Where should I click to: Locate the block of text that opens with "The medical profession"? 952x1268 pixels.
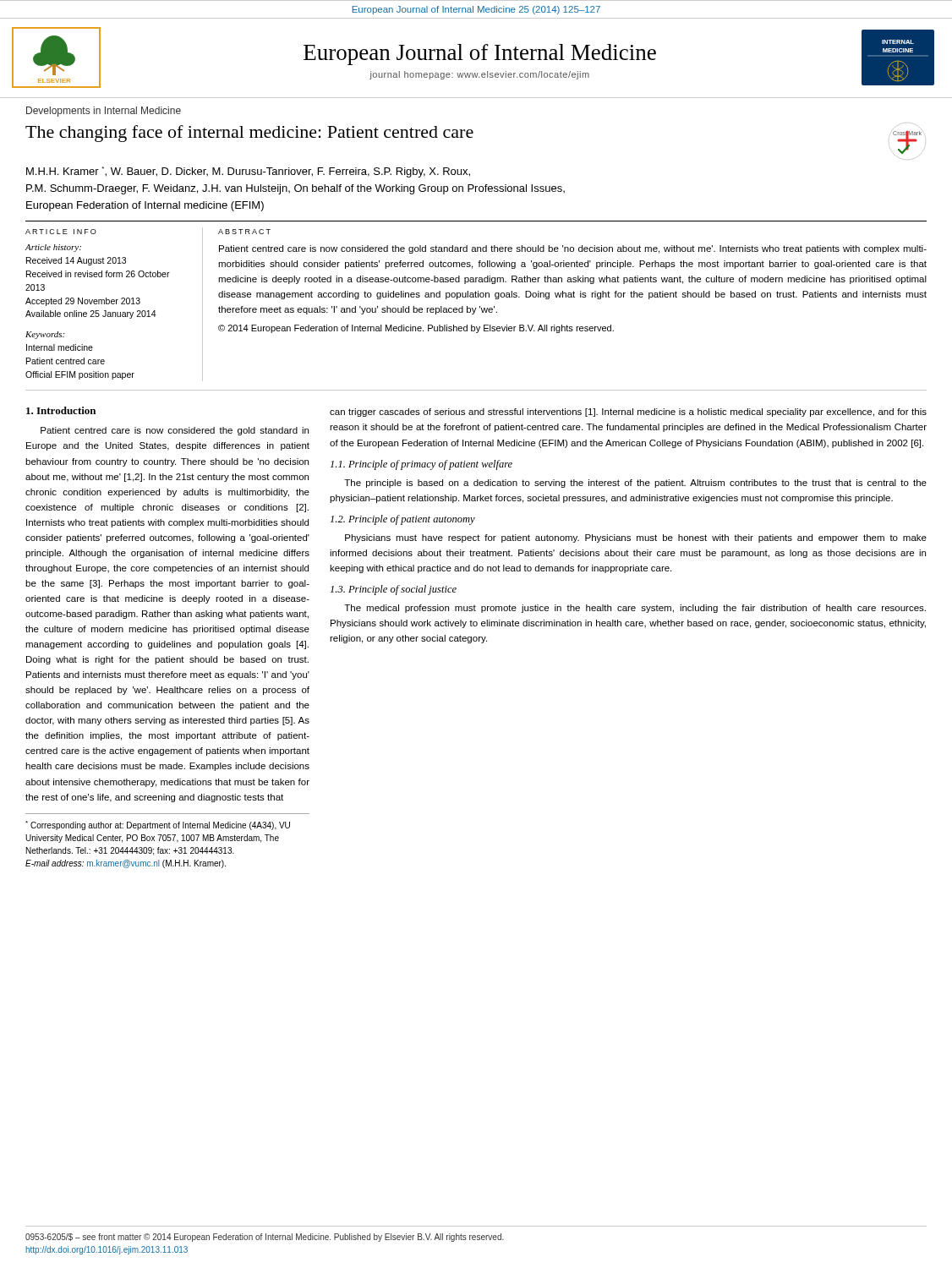(x=628, y=623)
